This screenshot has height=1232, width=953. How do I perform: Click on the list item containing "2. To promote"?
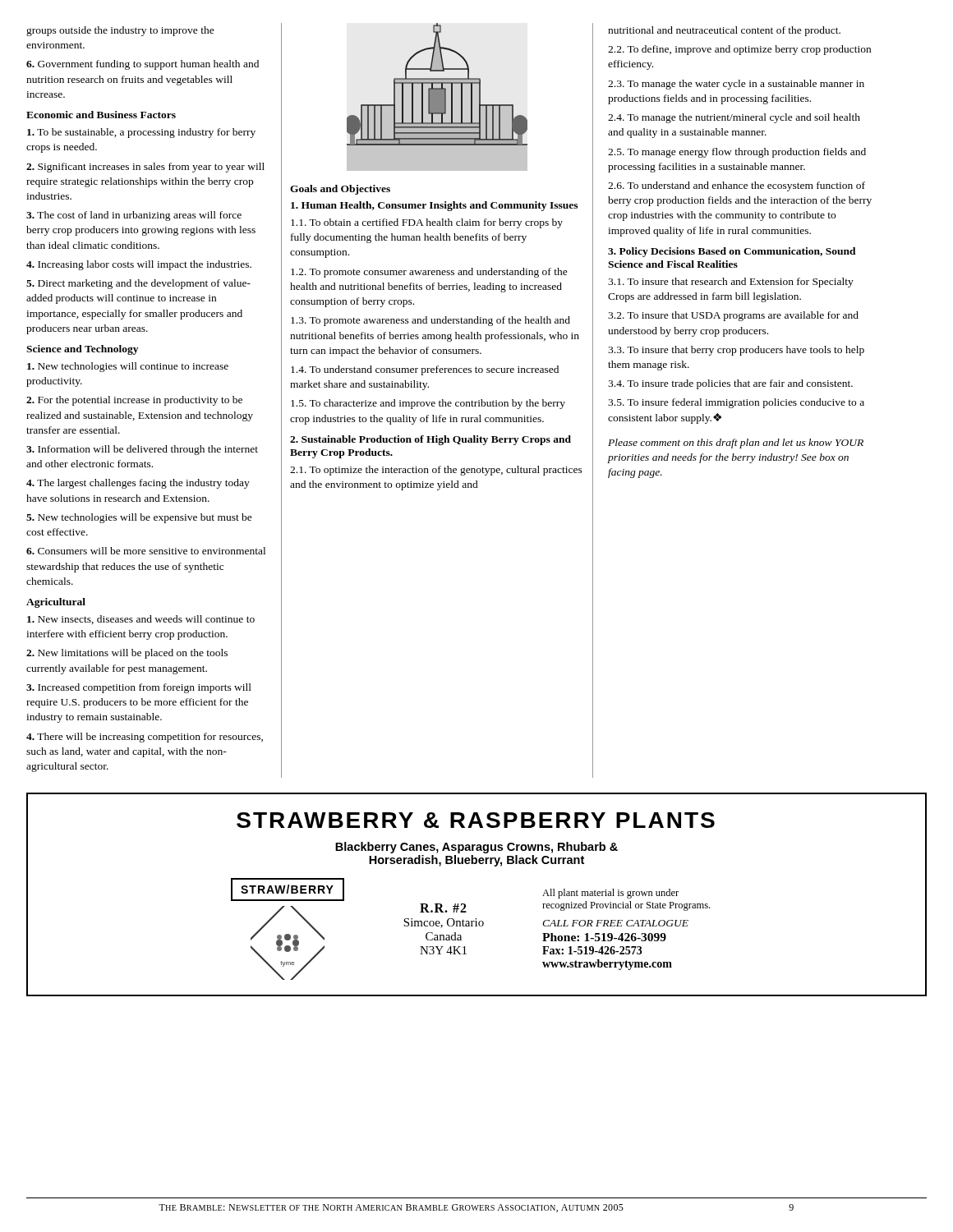[x=429, y=286]
